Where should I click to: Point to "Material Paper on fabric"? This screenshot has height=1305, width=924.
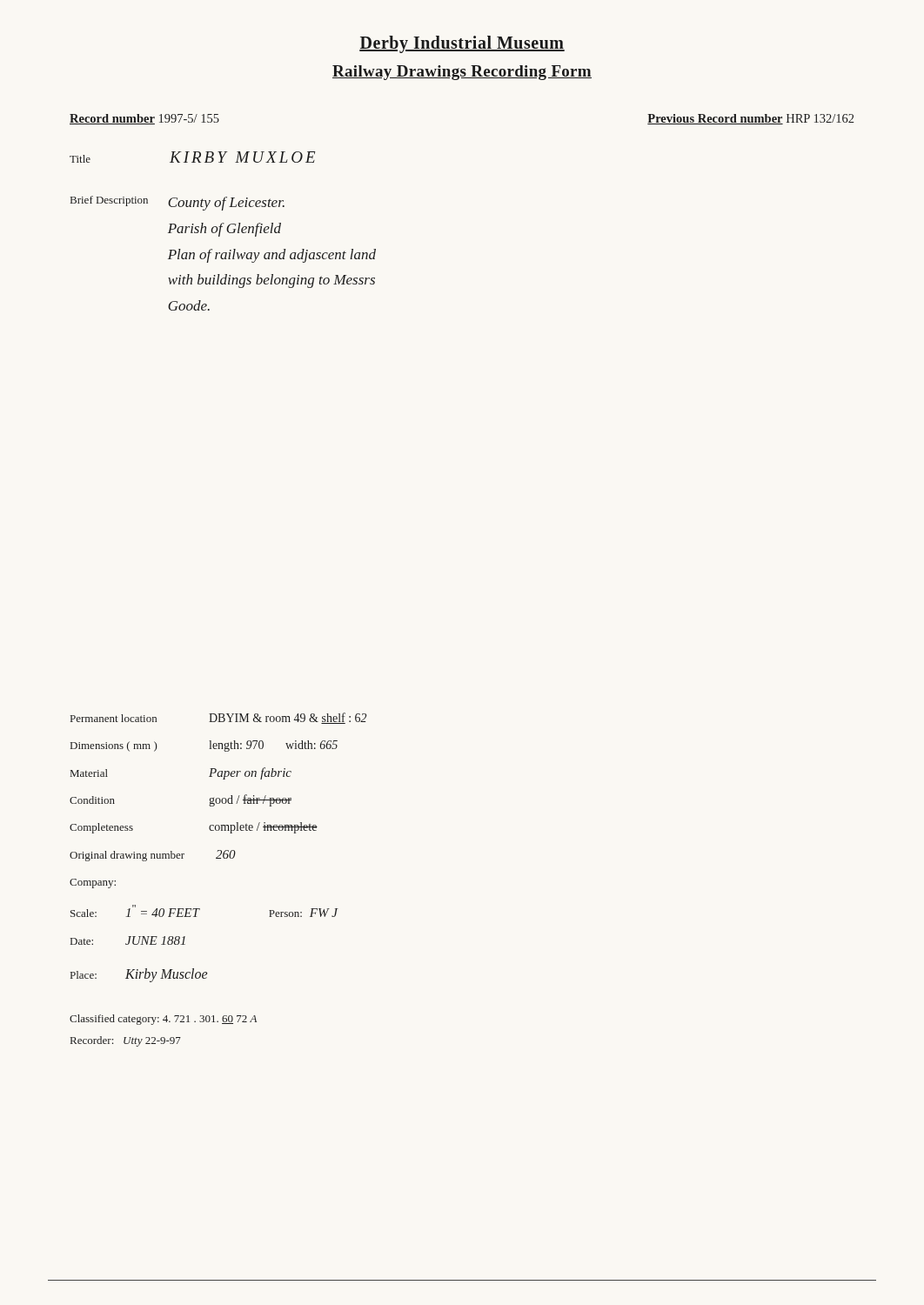point(89,773)
